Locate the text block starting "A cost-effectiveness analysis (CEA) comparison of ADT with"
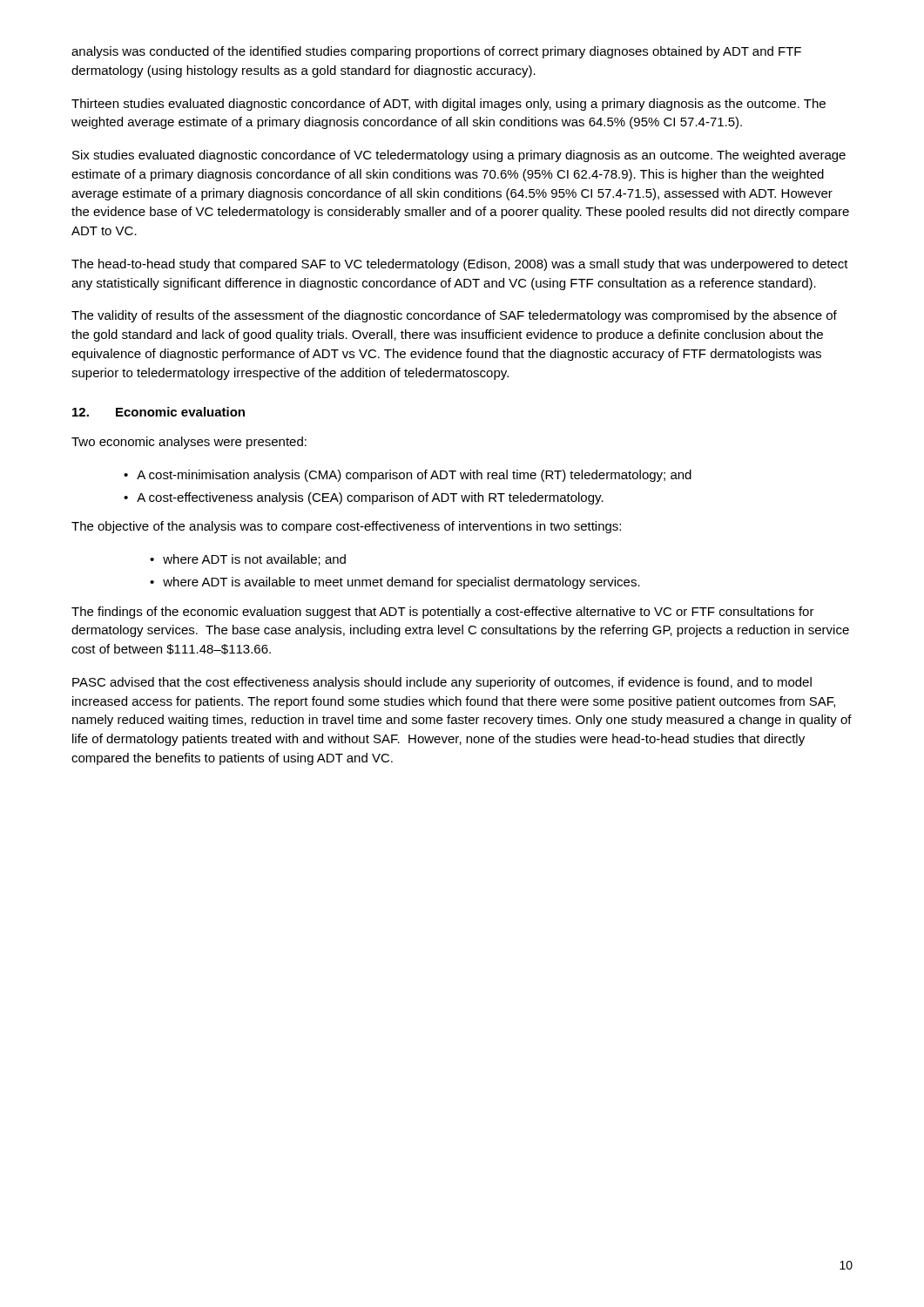The height and width of the screenshot is (1307, 924). point(370,497)
